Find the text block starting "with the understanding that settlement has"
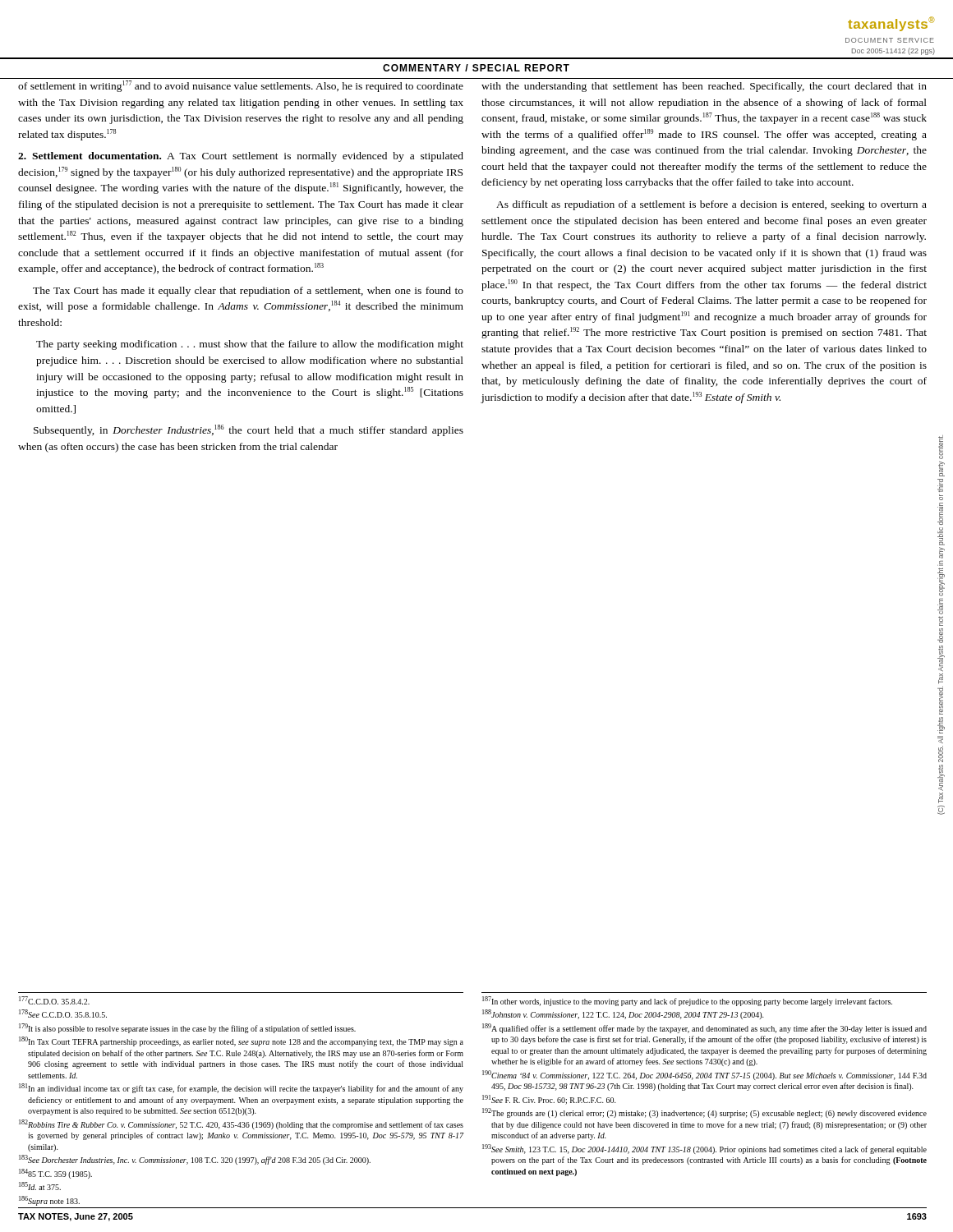 pos(704,134)
